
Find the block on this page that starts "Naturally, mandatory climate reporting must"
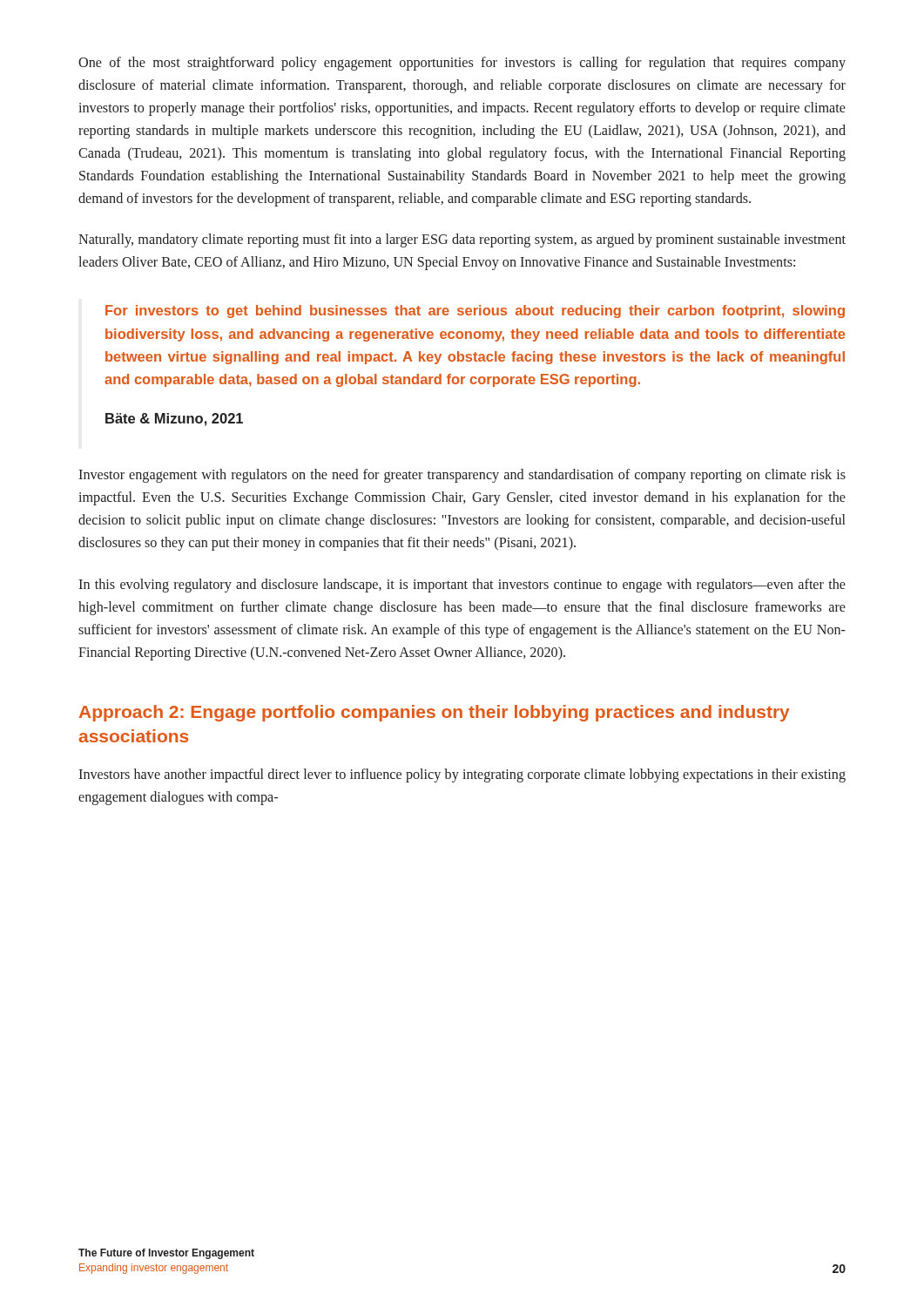click(x=462, y=251)
